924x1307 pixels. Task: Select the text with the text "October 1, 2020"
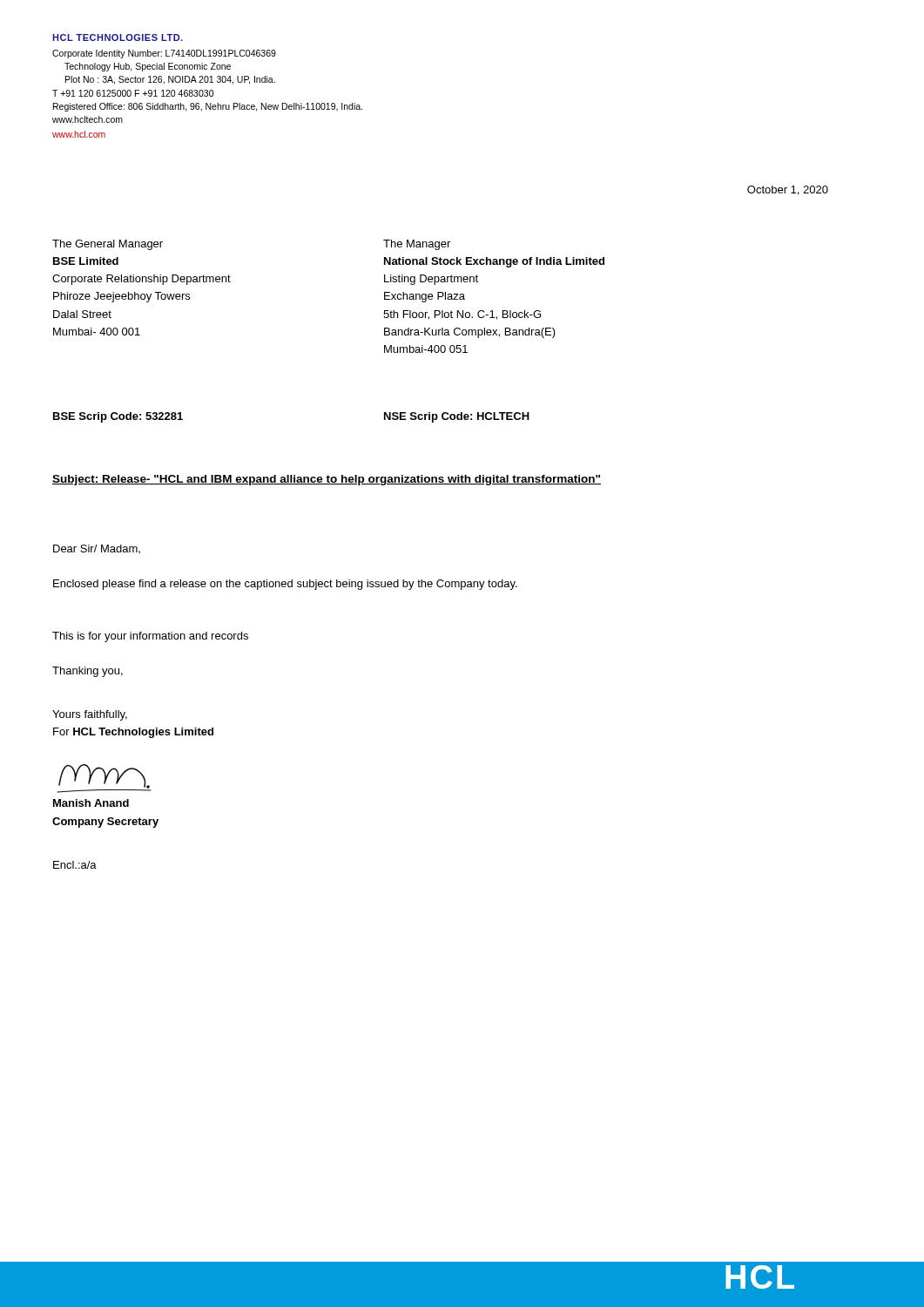[788, 190]
